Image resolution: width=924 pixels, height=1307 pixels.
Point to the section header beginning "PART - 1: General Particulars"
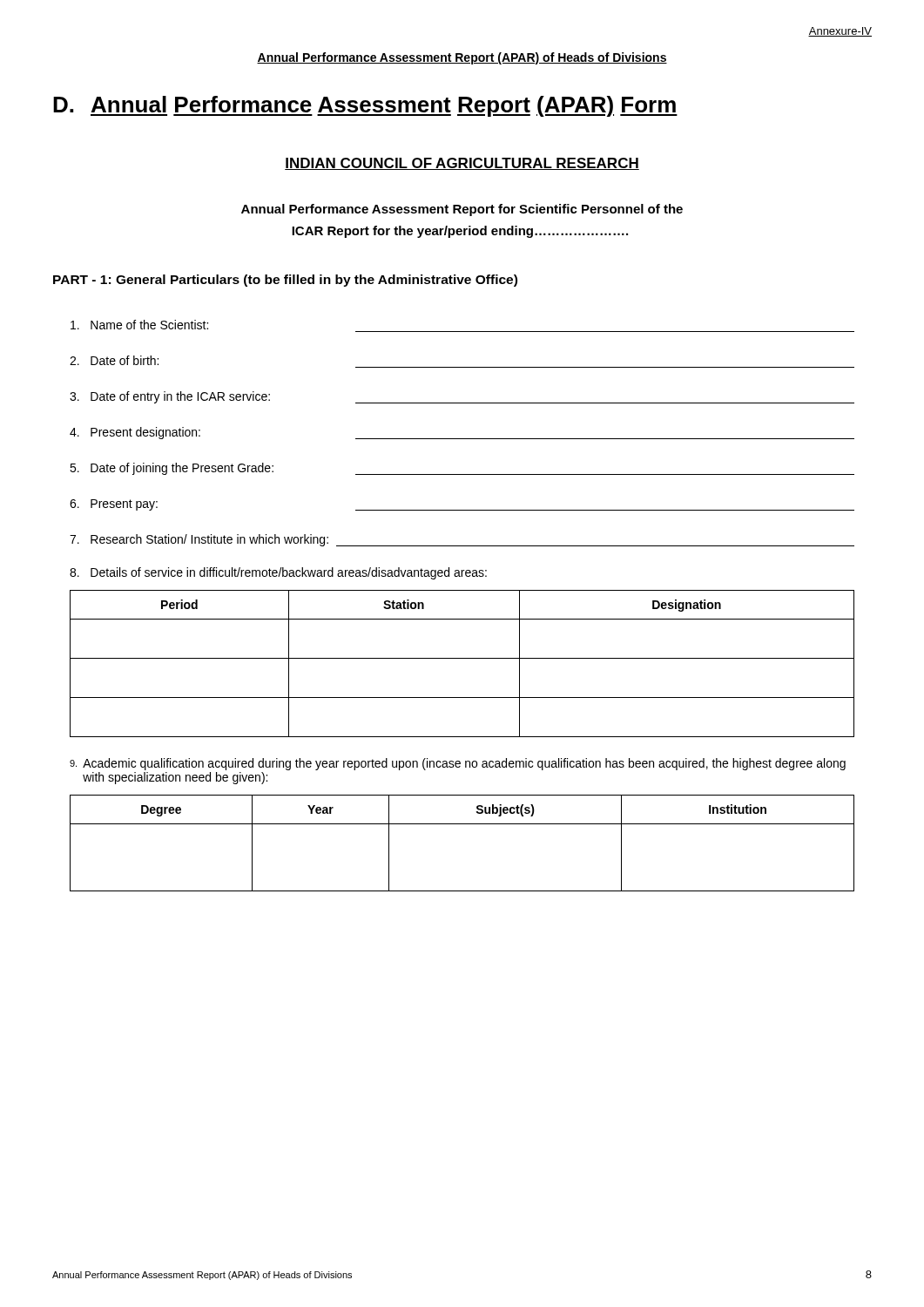(285, 279)
